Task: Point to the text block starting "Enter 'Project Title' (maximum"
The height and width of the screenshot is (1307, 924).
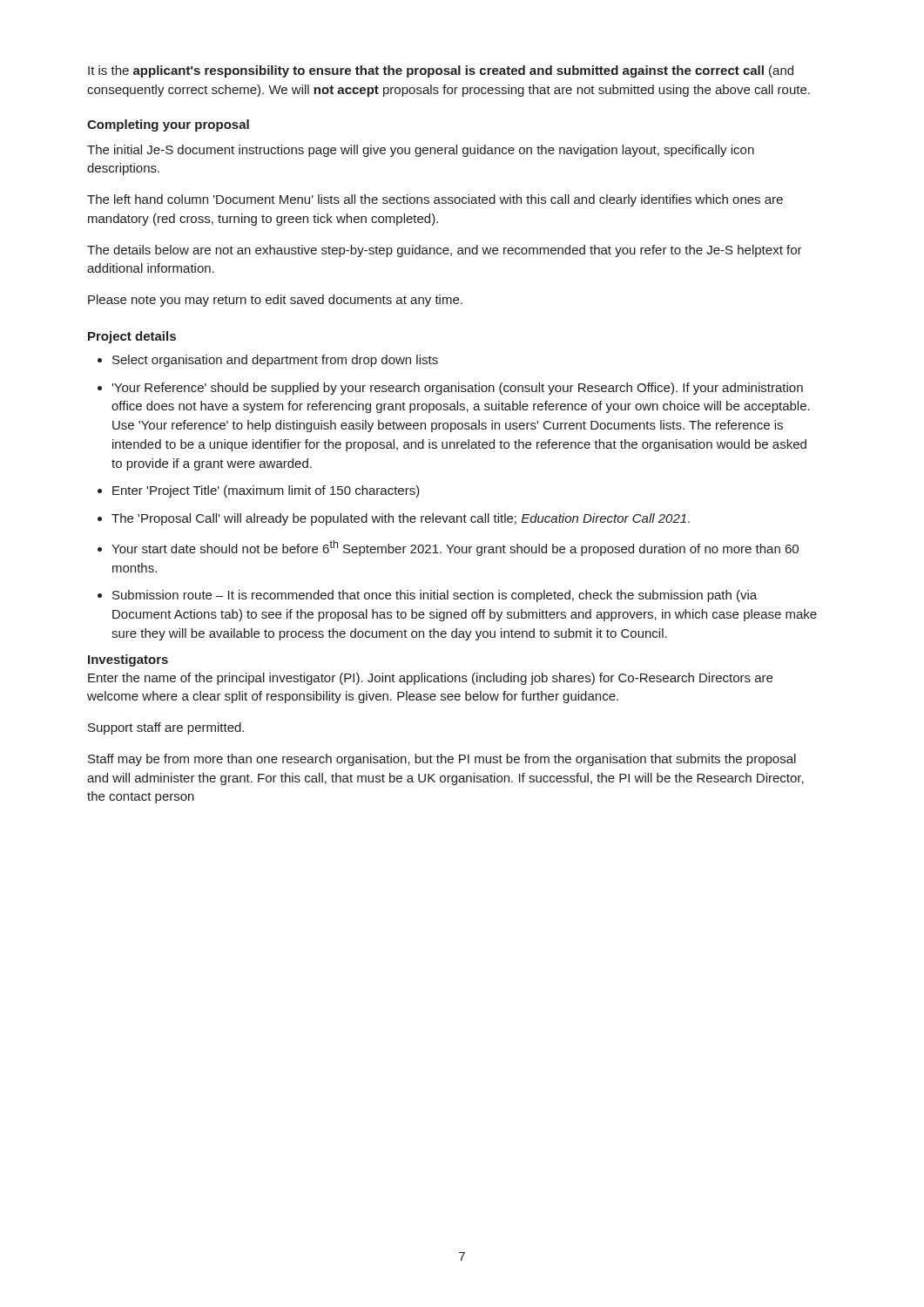Action: [x=453, y=562]
